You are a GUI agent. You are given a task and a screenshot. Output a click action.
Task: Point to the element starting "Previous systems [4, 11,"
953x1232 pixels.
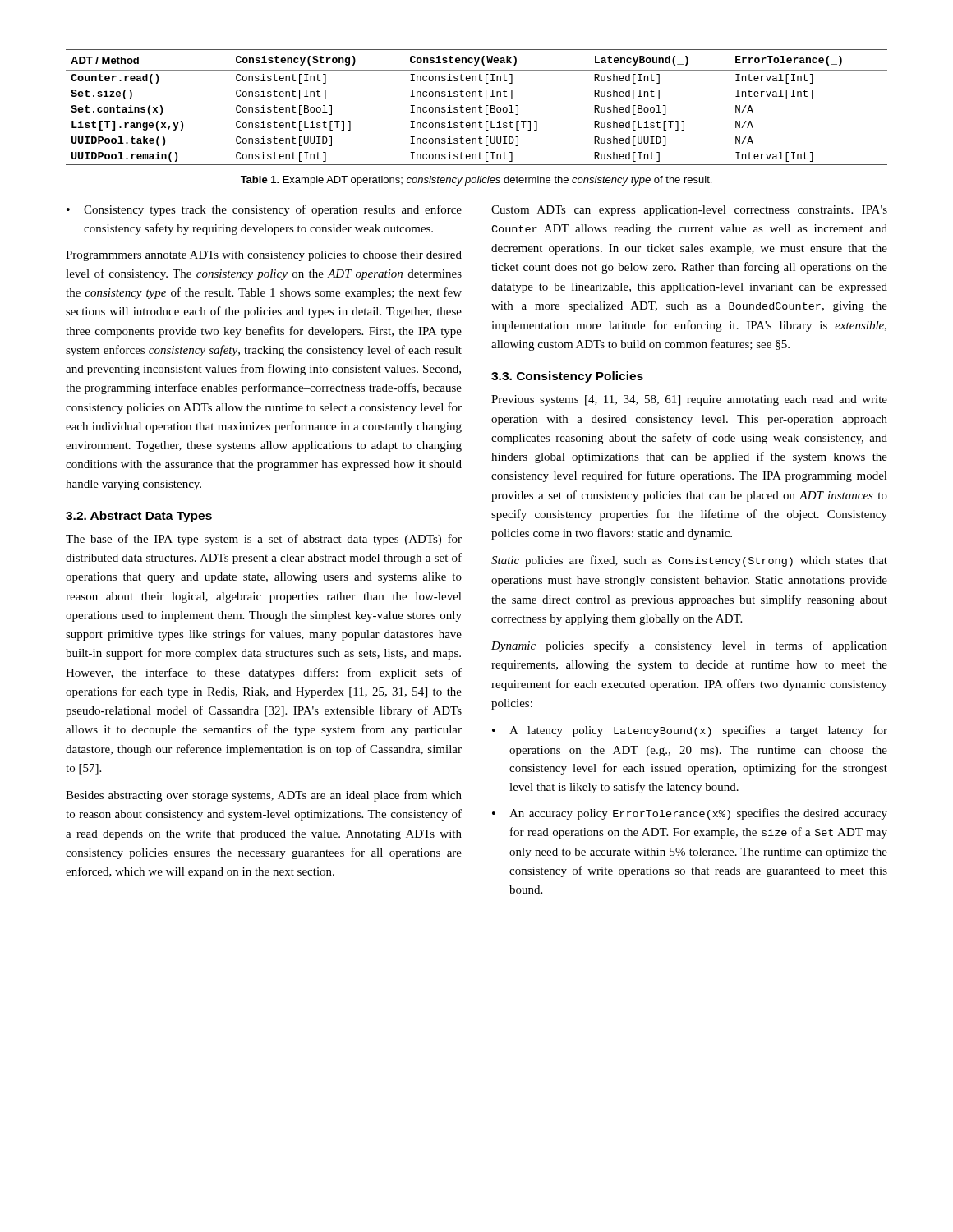pos(689,467)
